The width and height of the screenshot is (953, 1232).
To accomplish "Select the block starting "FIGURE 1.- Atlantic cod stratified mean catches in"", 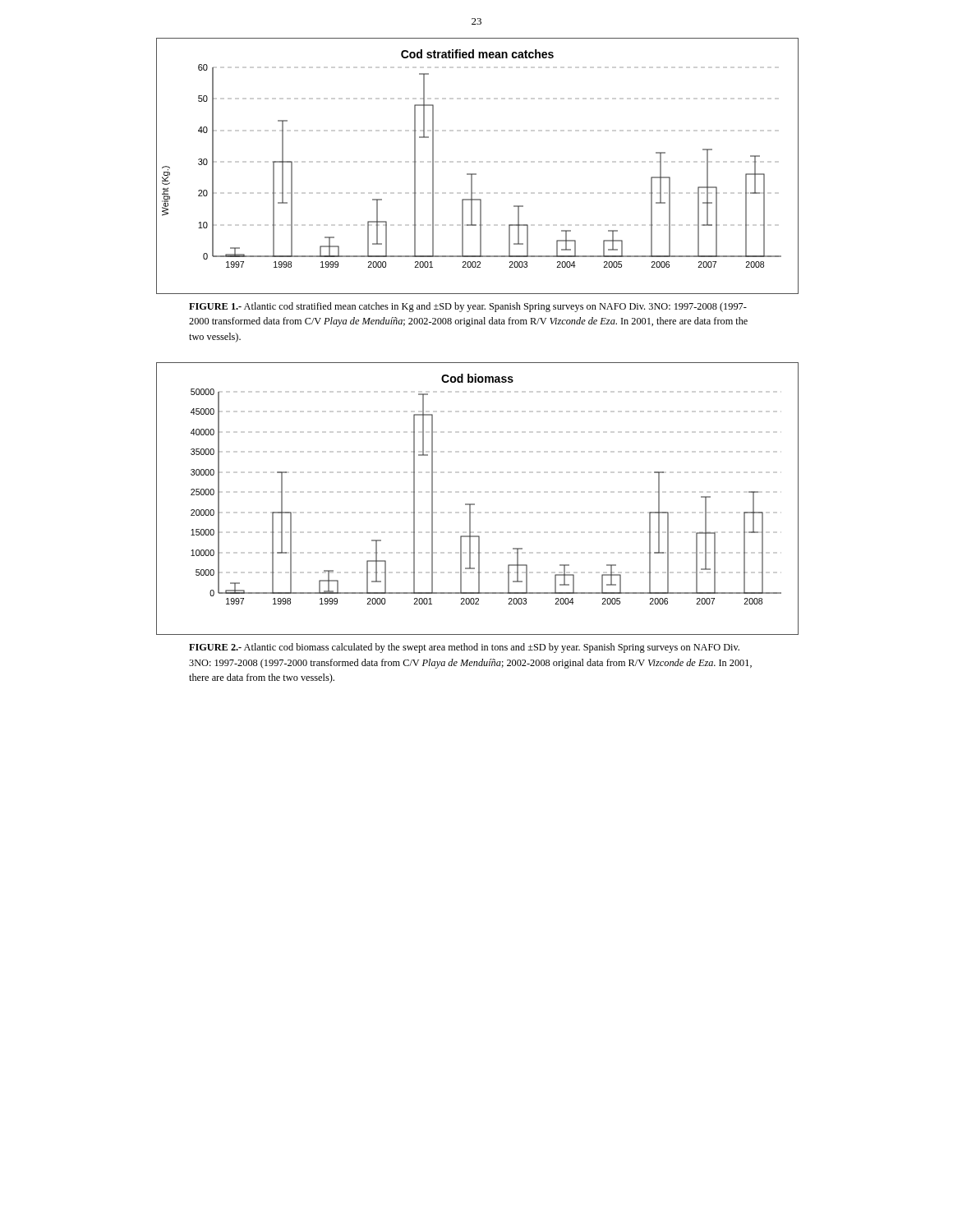I will point(468,321).
